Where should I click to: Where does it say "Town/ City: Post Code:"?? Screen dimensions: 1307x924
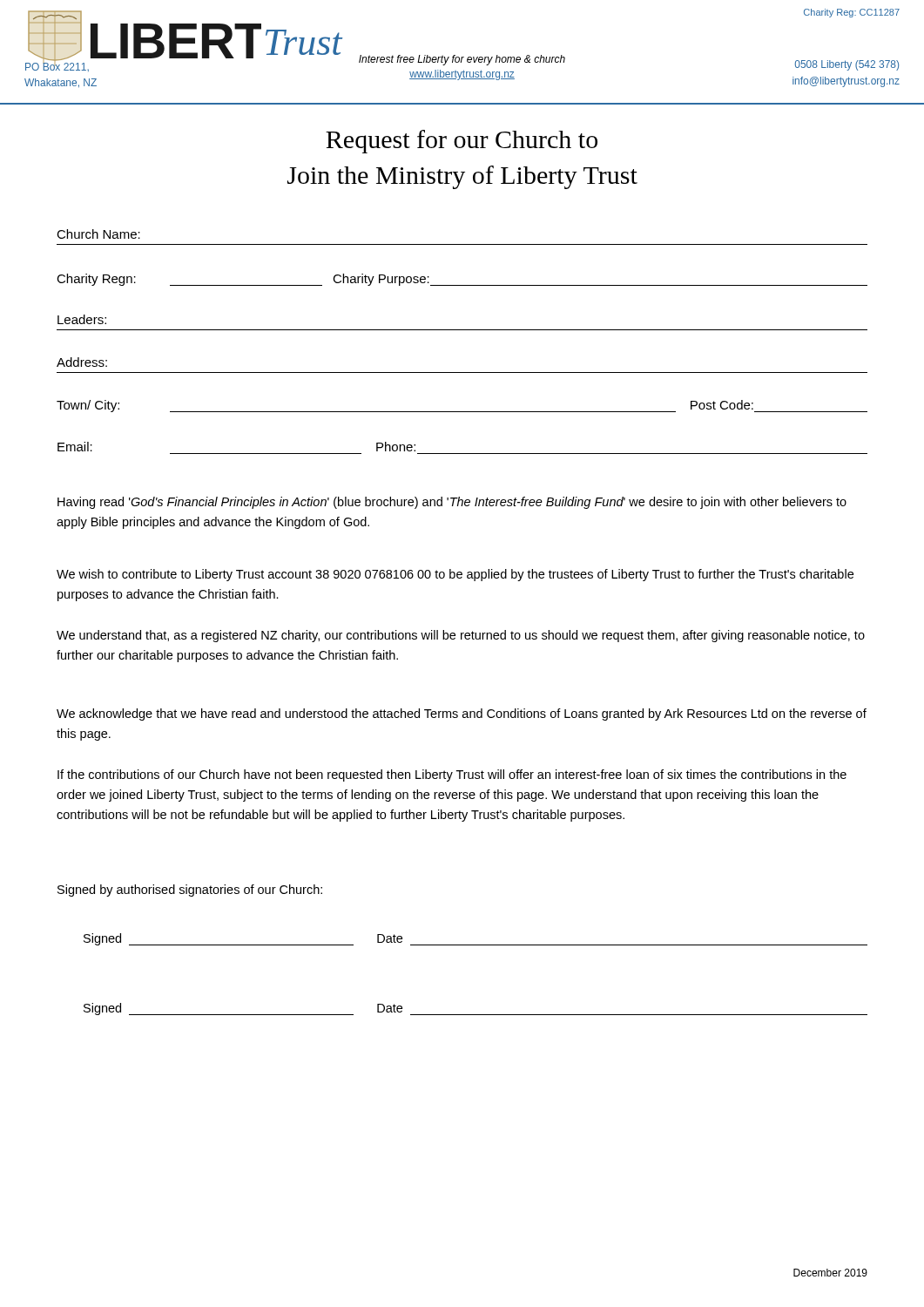point(462,404)
